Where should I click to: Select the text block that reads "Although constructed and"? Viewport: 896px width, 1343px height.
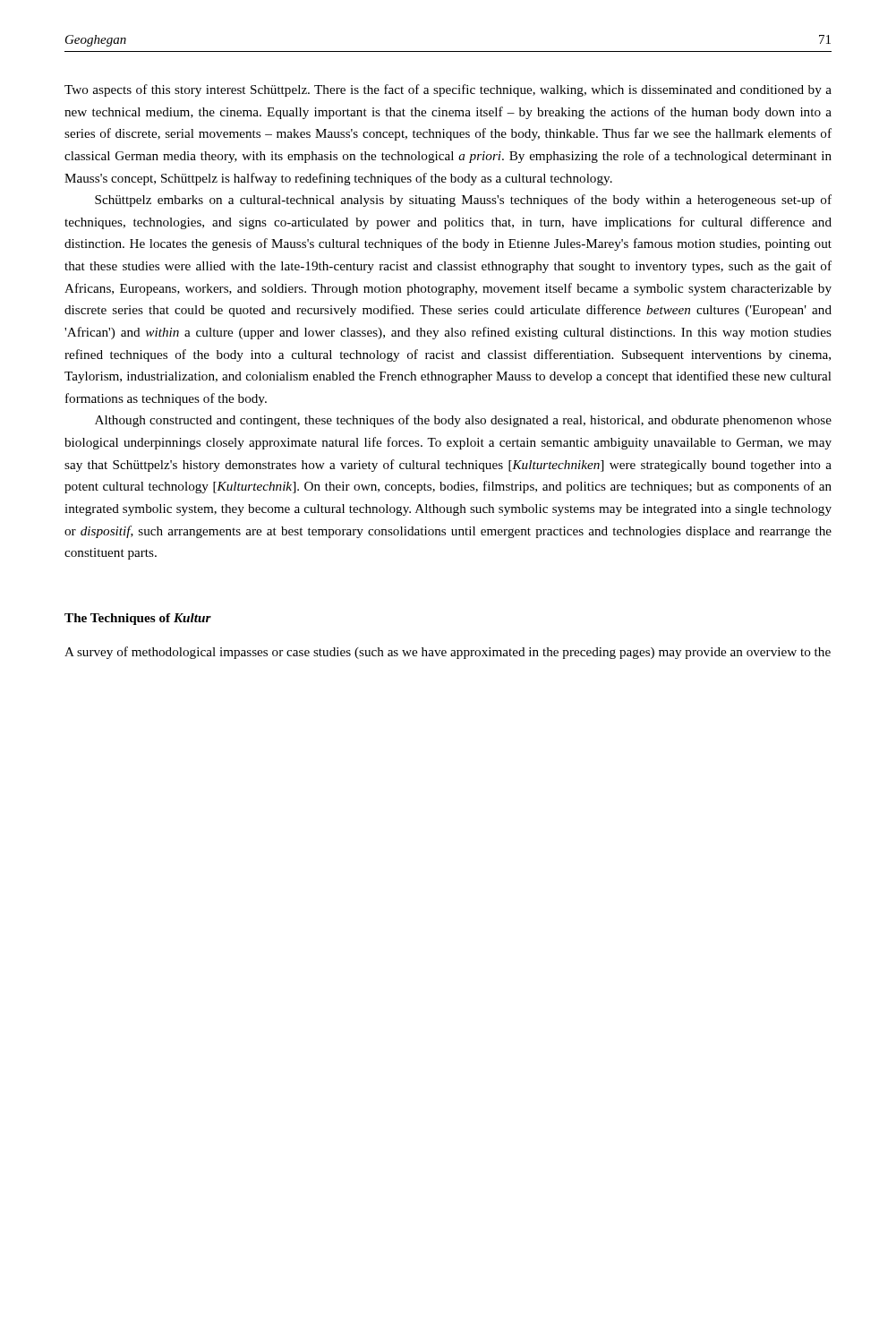448,487
